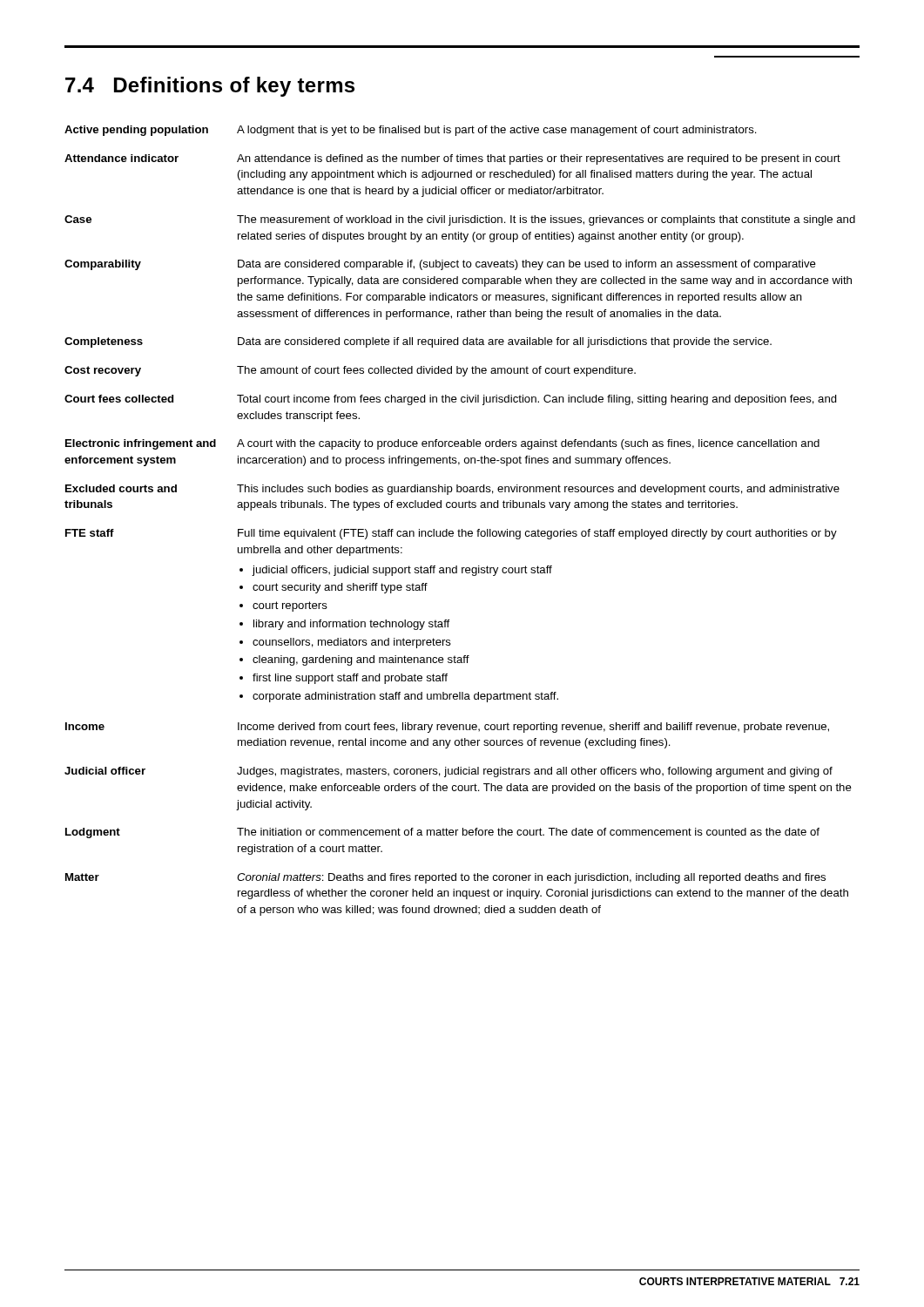
Task: Select the list item that says "Cost recovery The amount of court fees"
Action: tap(462, 371)
